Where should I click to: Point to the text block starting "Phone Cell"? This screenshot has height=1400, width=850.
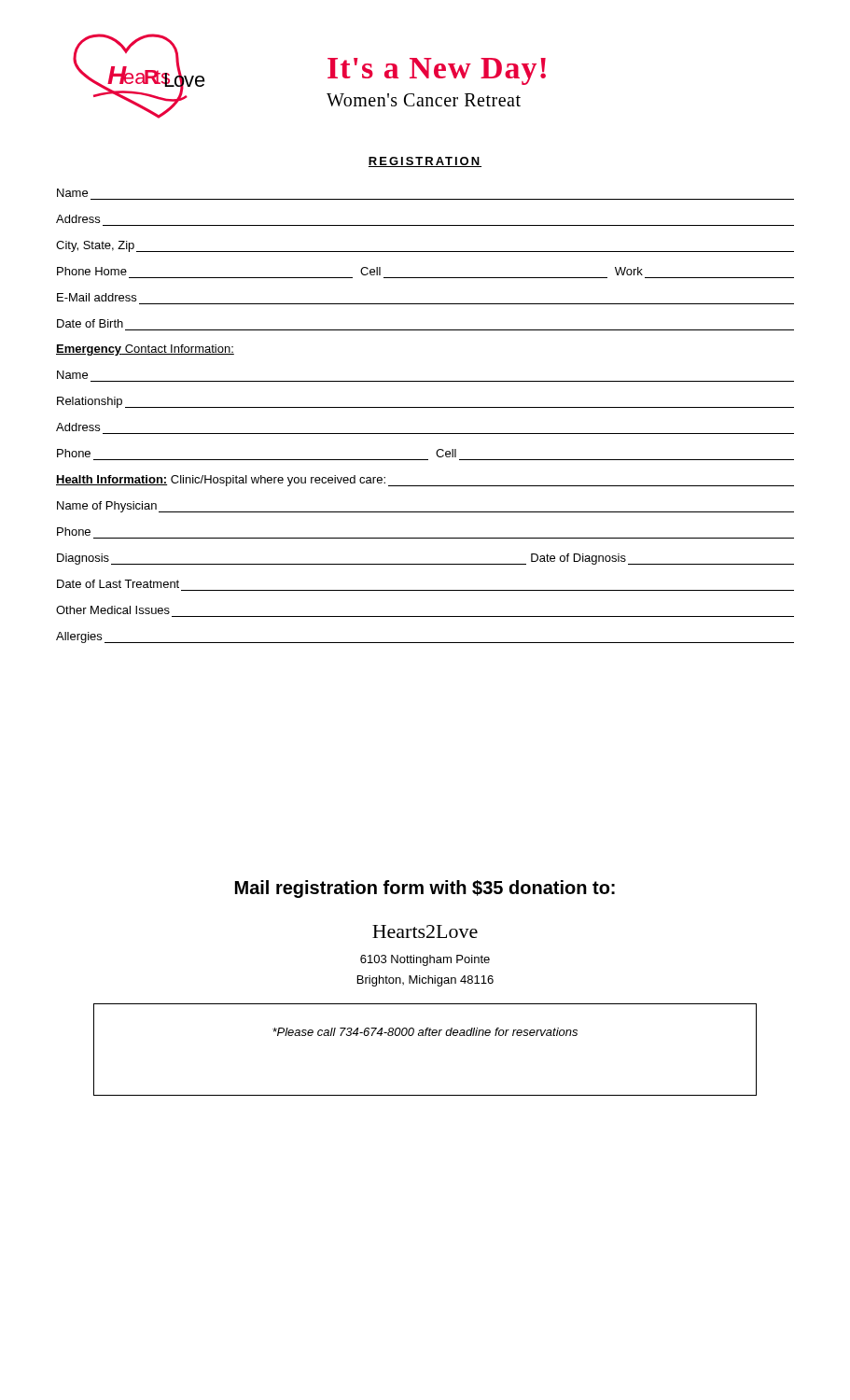(x=425, y=453)
